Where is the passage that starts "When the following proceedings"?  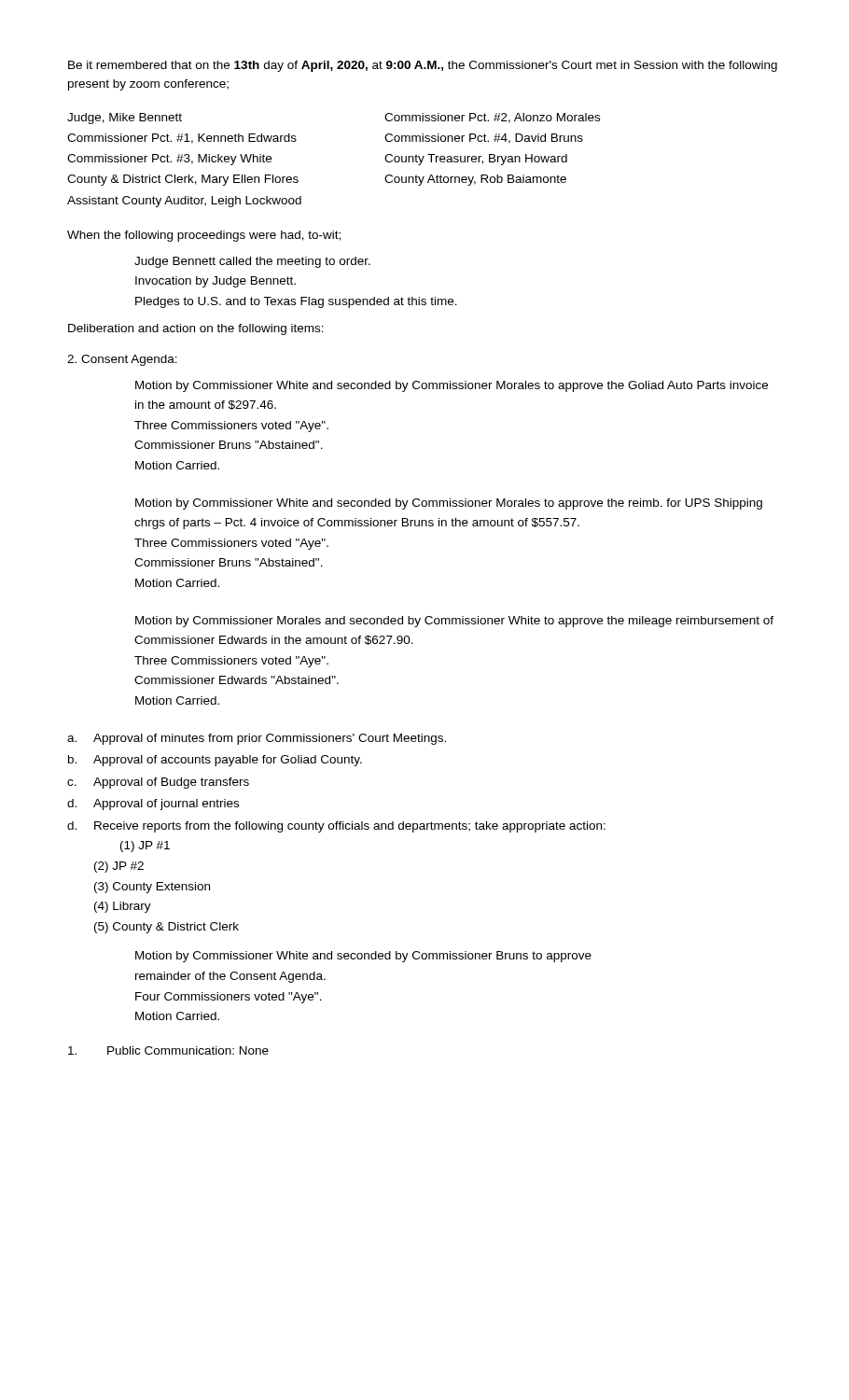click(204, 235)
